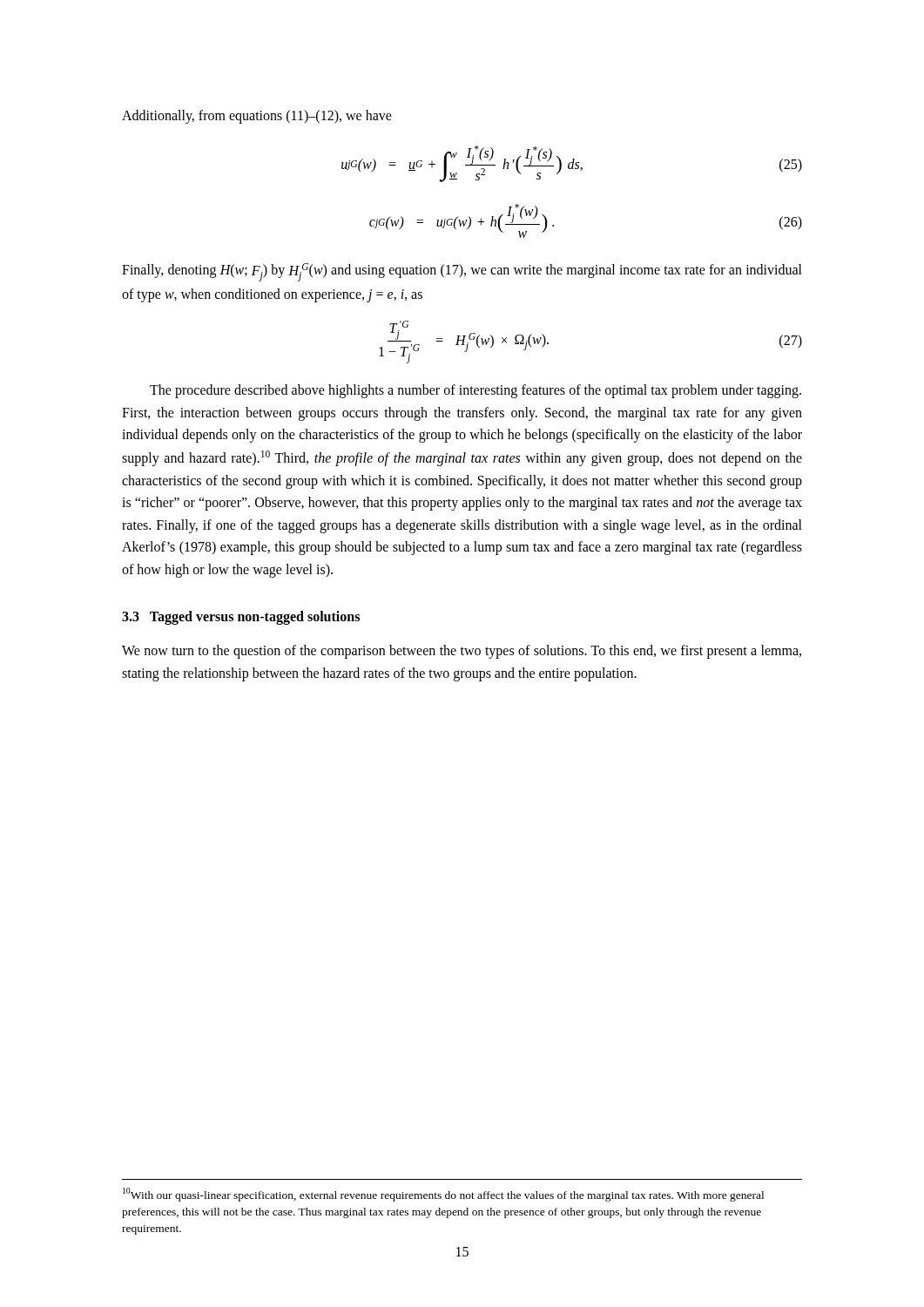Screen dimensions: 1307x924
Task: Find the section header on this page that starts "3.3 Tagged versus"
Action: point(241,616)
